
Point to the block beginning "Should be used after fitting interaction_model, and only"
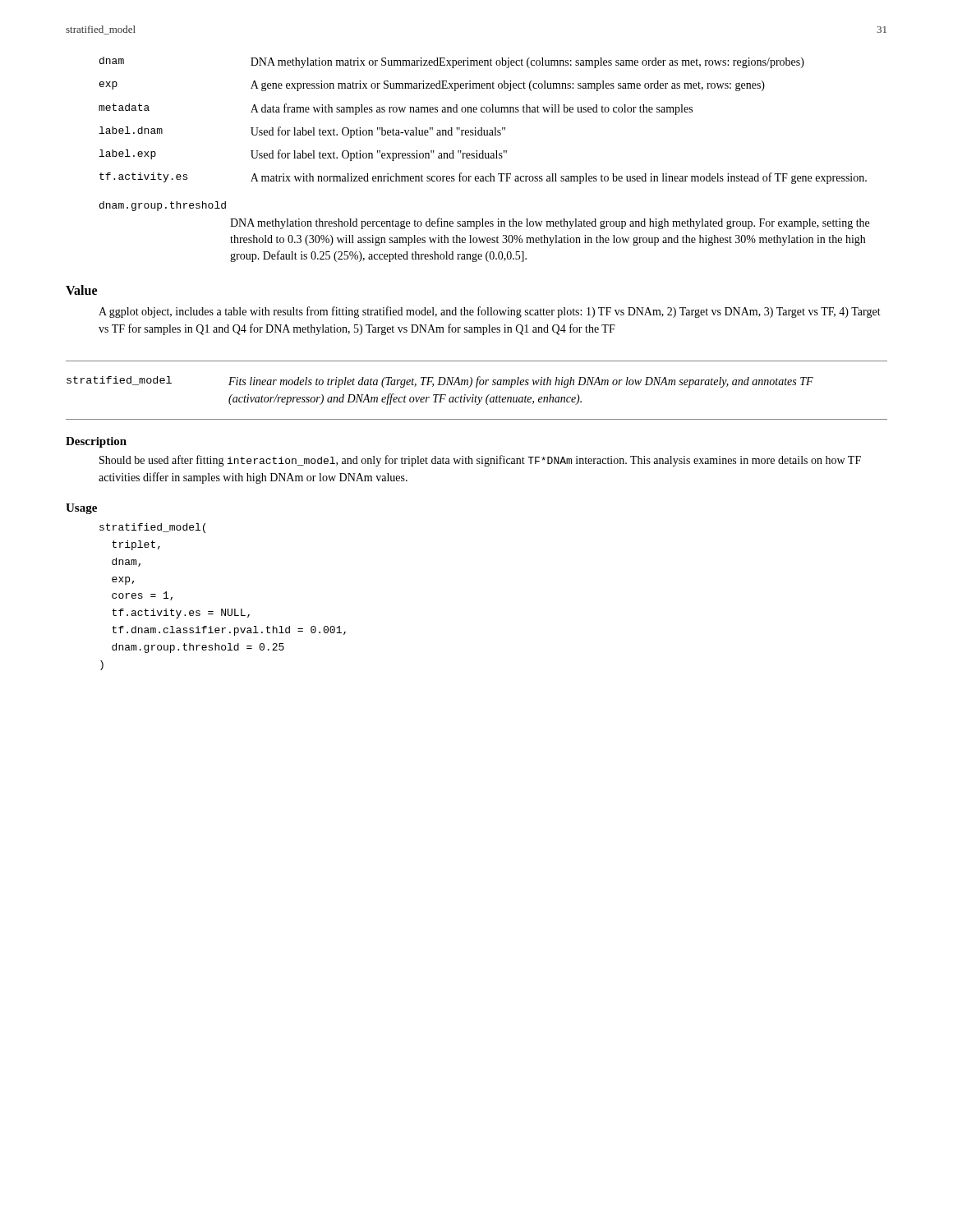(480, 469)
